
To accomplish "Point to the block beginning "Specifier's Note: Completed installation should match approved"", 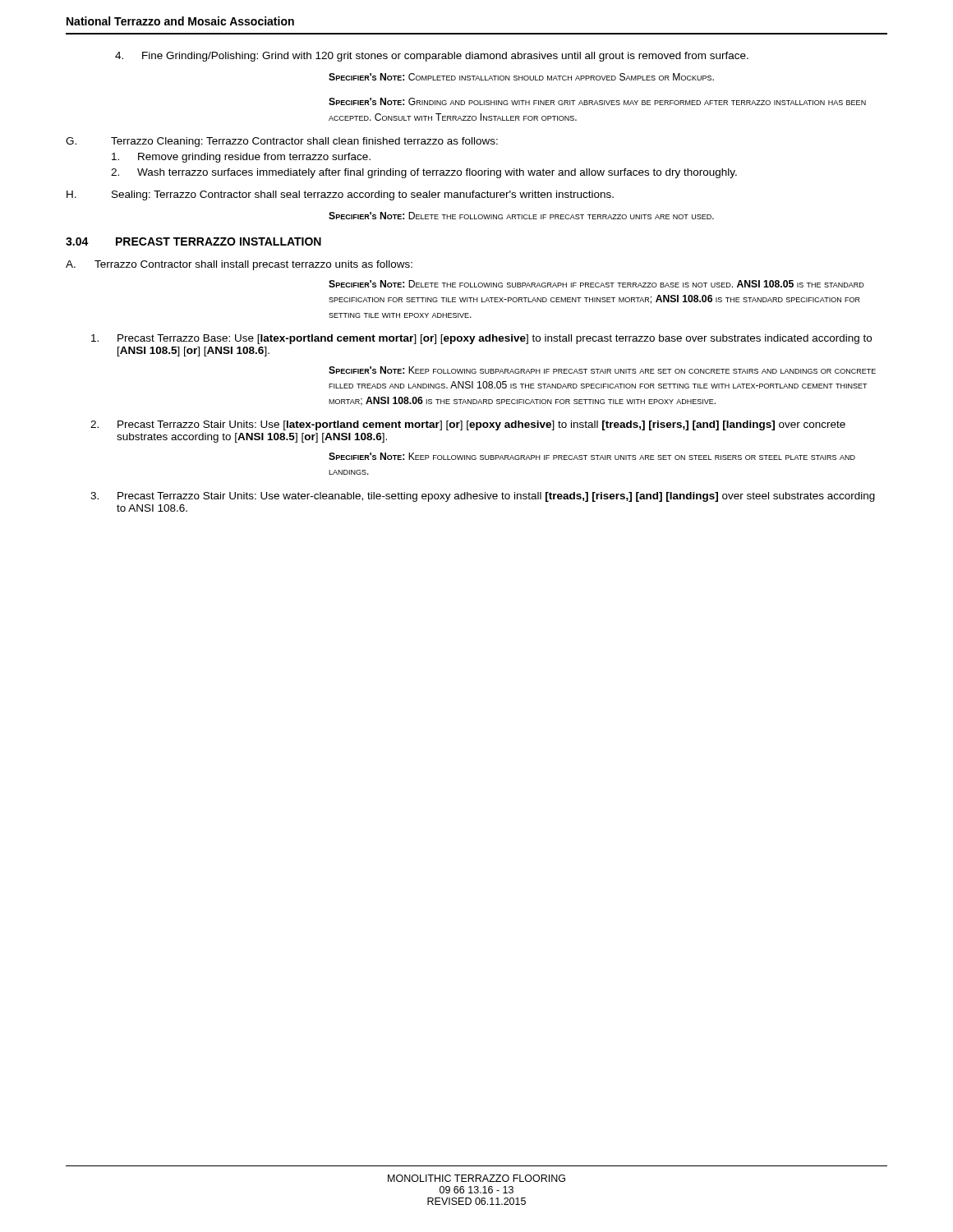I will 522,77.
